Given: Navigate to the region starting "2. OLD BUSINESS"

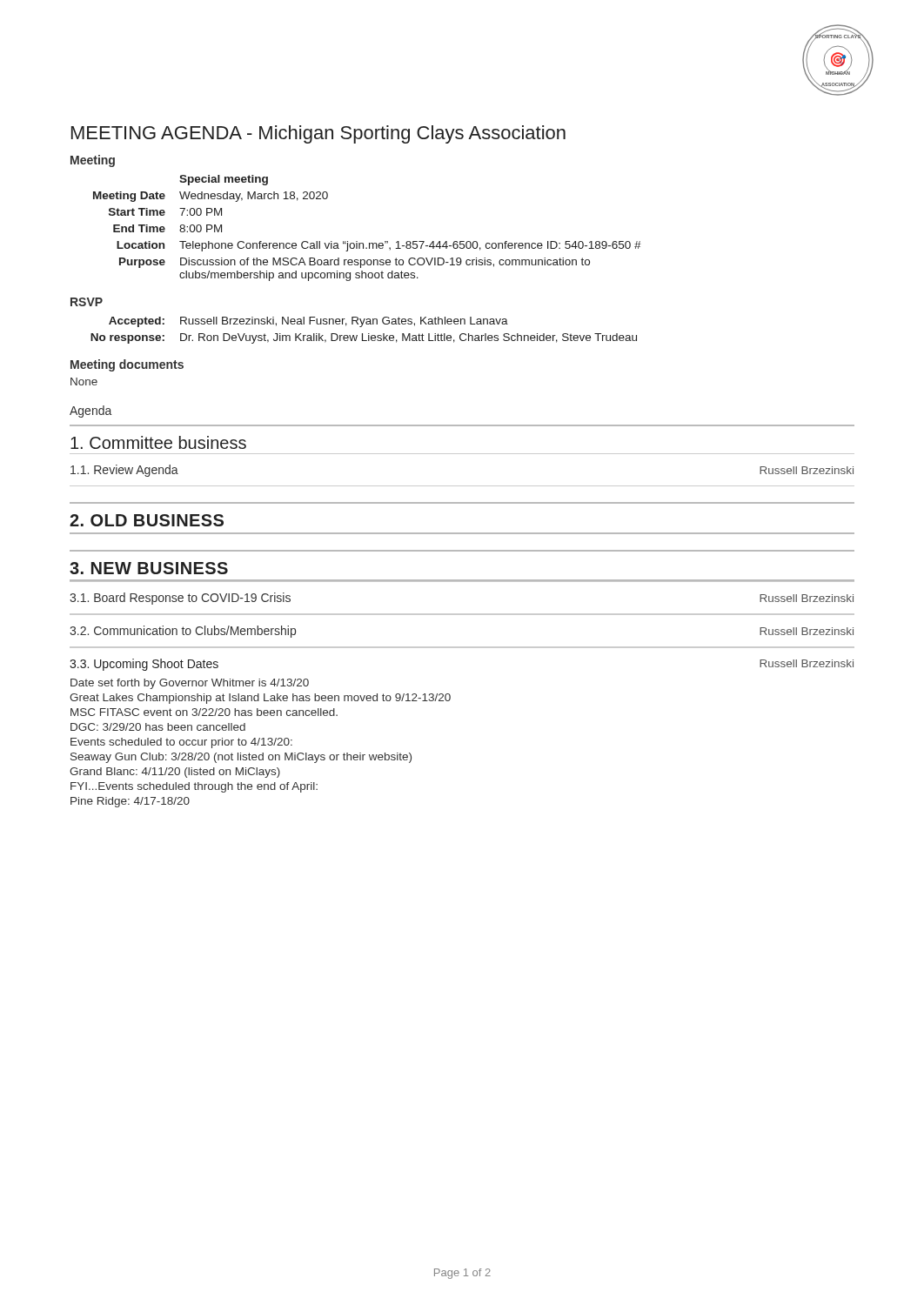Looking at the screenshot, I should 147,520.
